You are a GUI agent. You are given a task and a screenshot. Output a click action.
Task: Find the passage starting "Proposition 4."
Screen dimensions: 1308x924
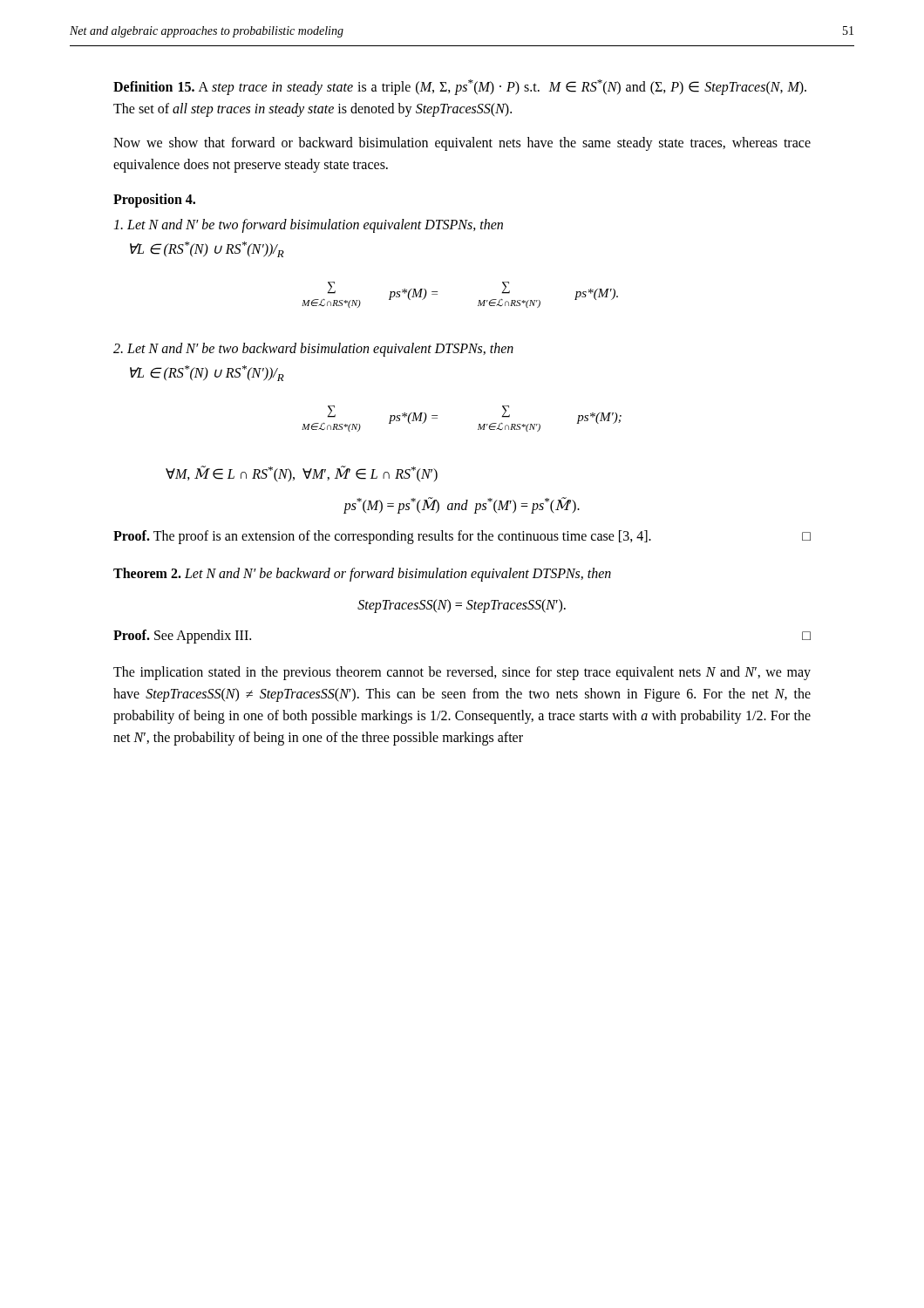pos(155,199)
